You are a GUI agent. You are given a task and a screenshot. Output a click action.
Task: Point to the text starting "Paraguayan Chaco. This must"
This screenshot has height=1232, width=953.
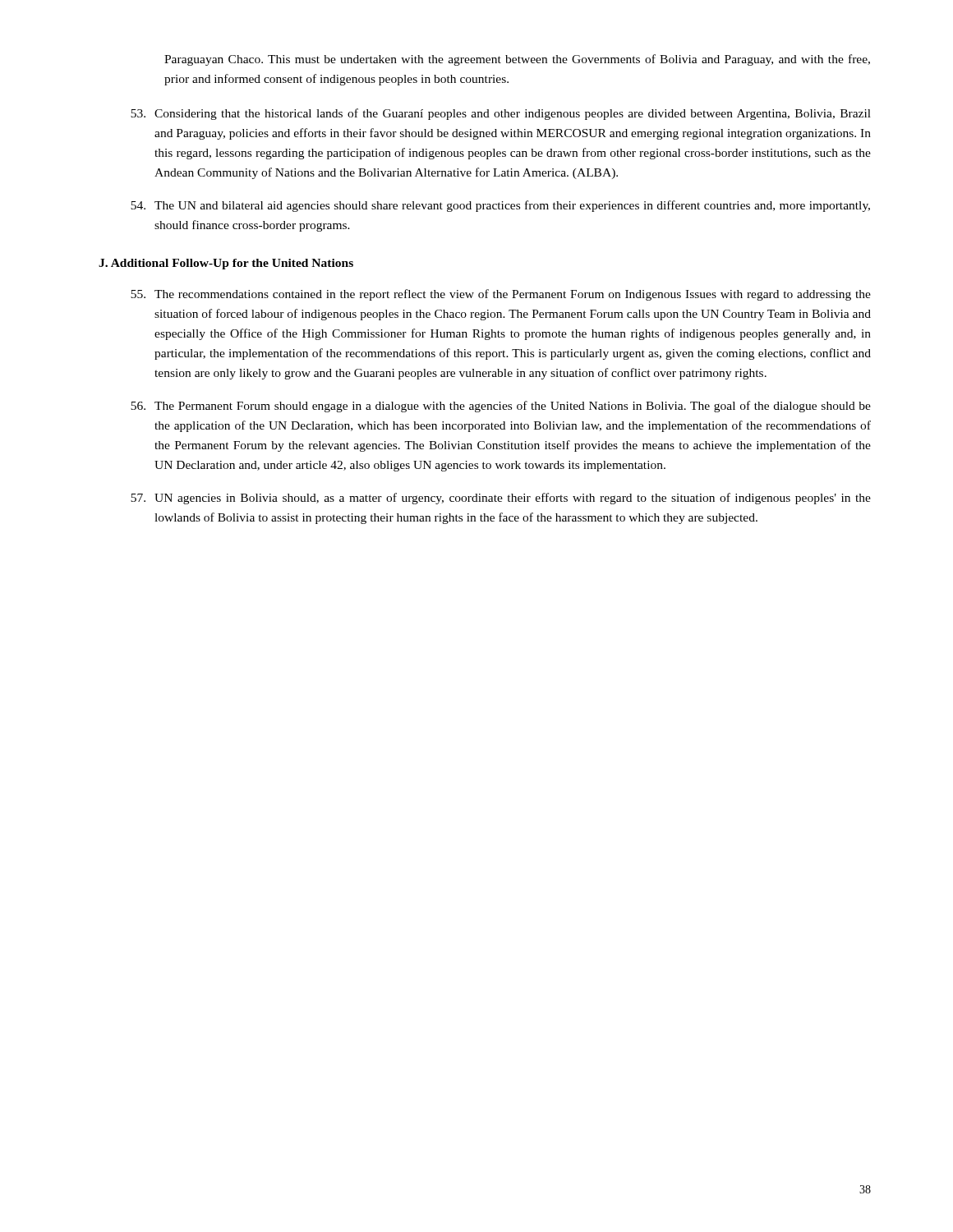518,69
